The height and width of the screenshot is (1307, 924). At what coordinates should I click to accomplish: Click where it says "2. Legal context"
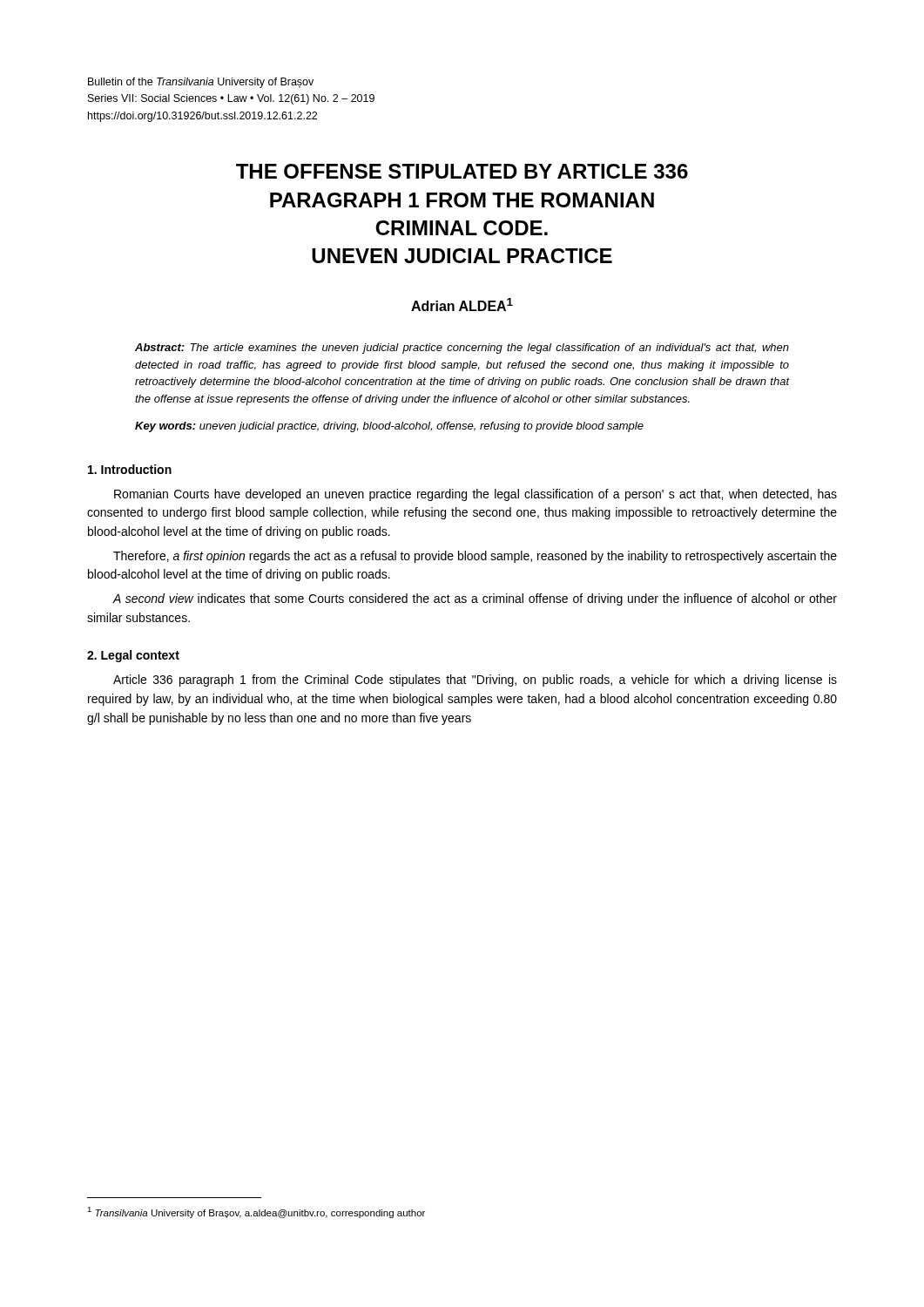(x=133, y=656)
